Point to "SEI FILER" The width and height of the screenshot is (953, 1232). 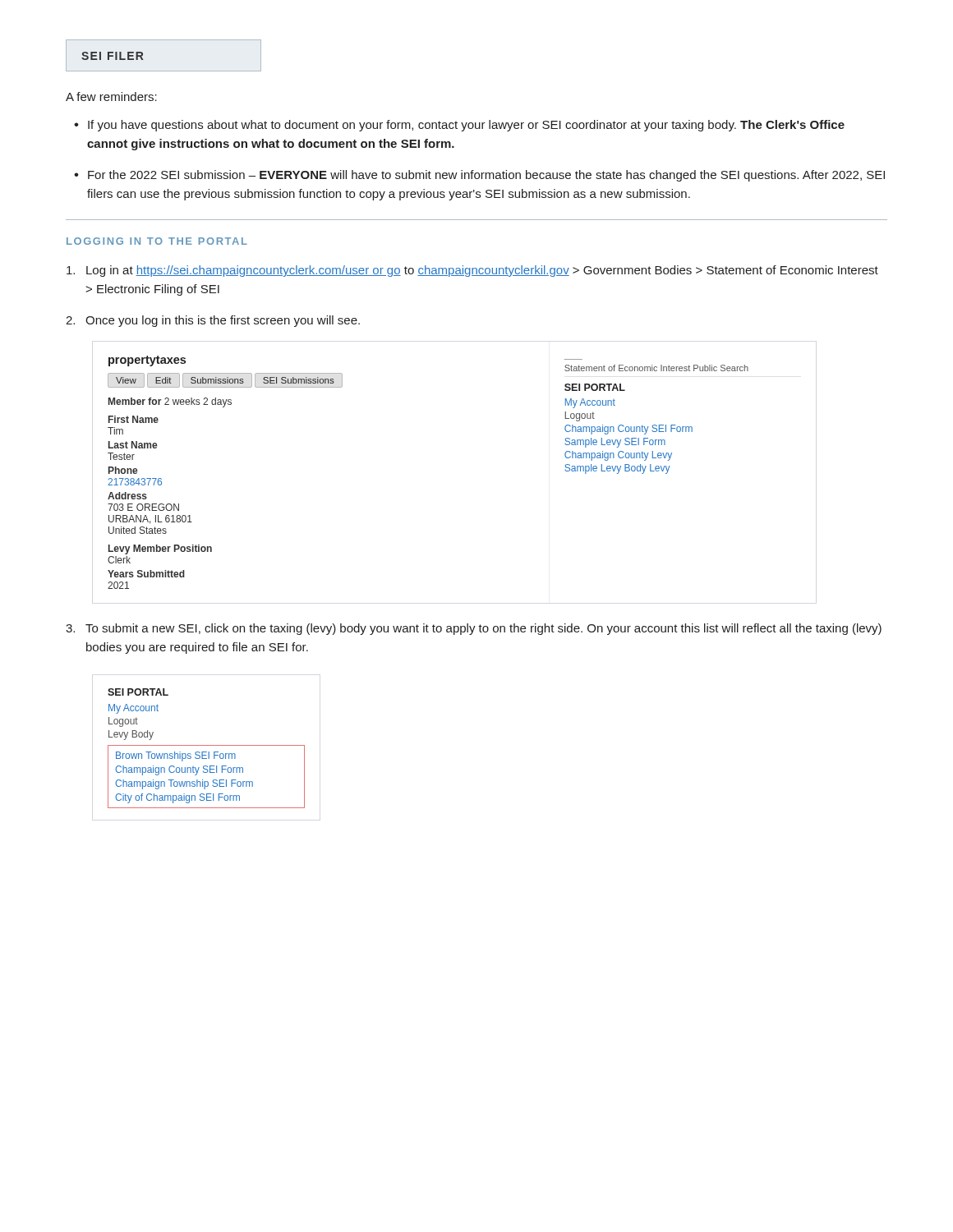[113, 56]
